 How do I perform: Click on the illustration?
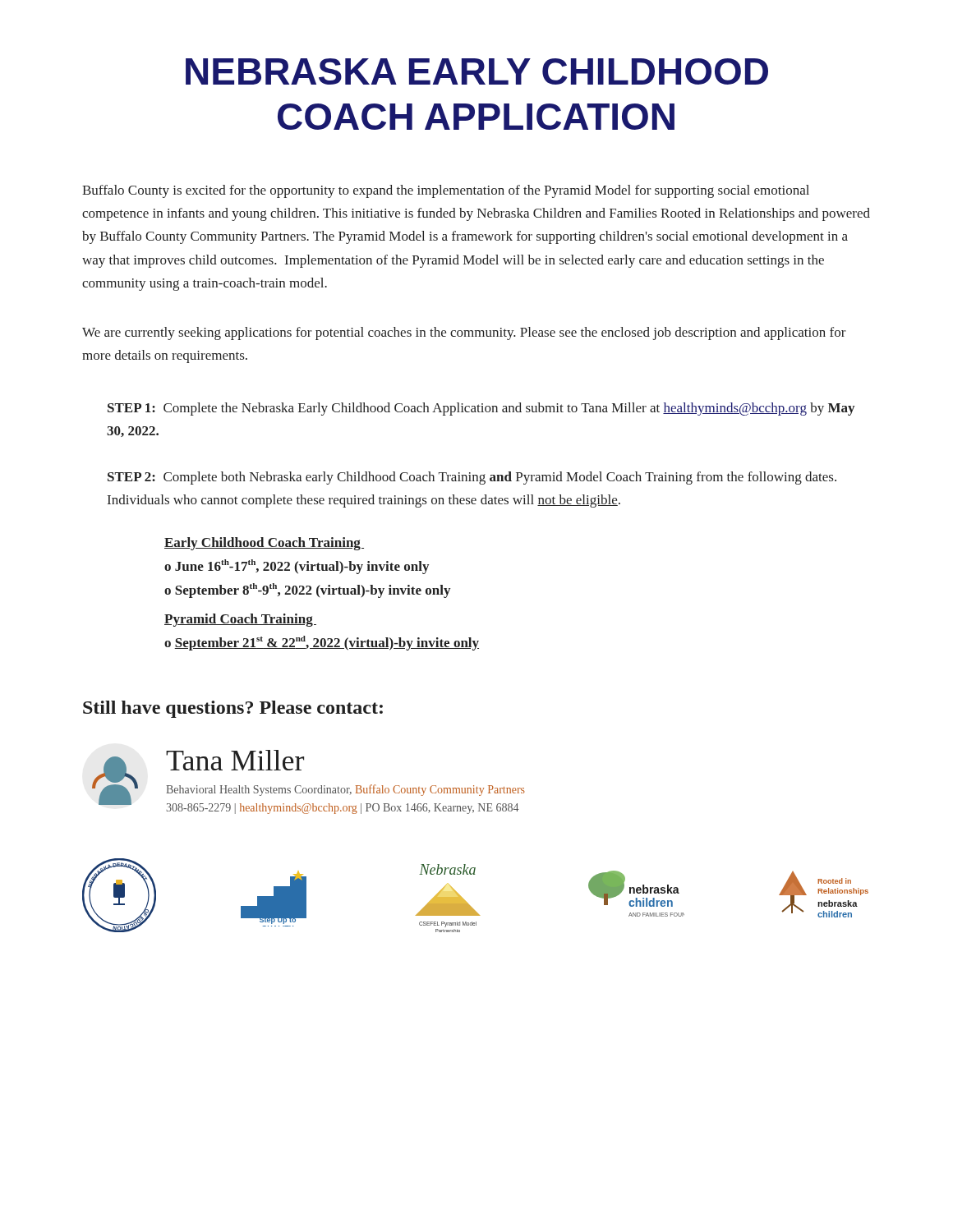115,776
